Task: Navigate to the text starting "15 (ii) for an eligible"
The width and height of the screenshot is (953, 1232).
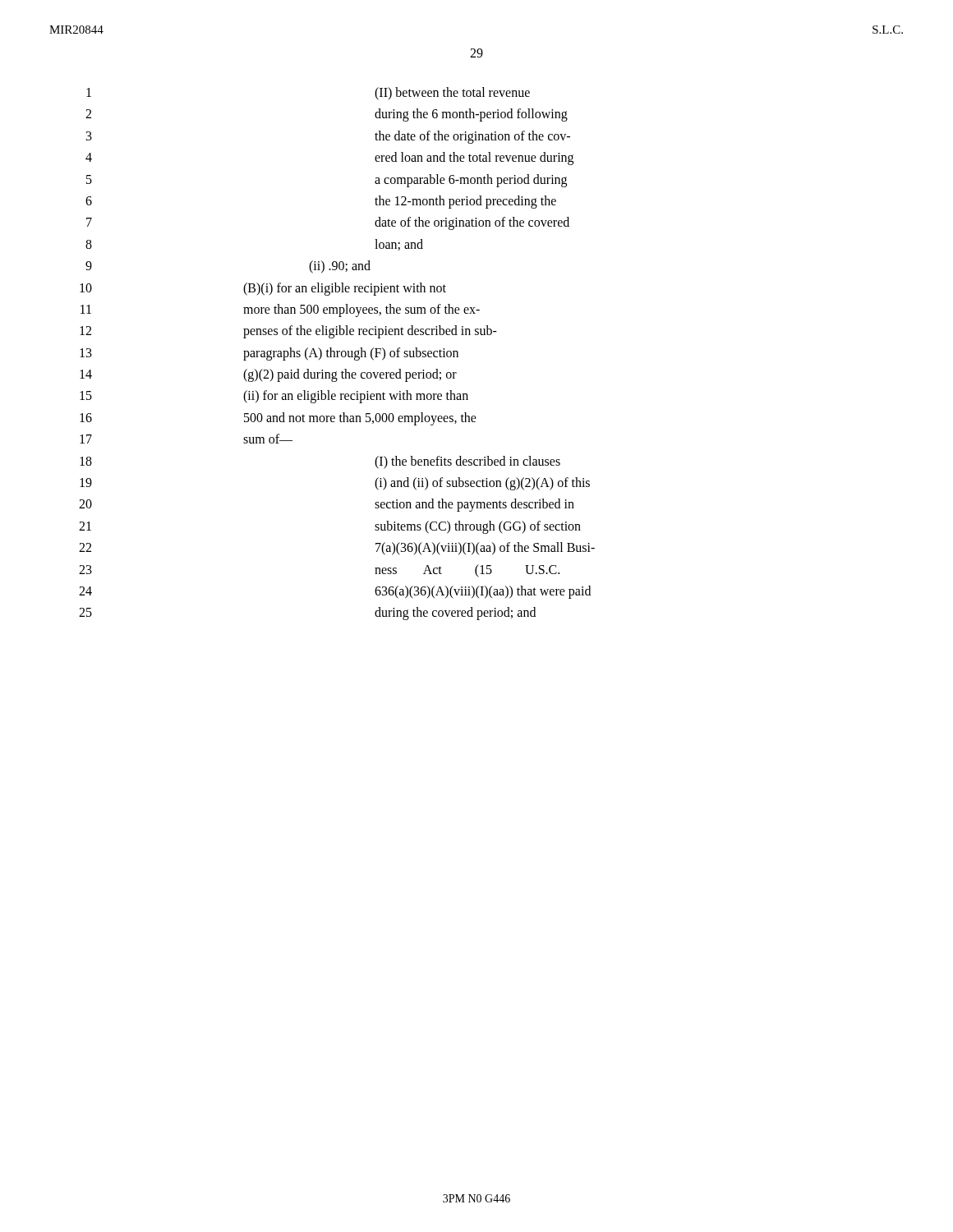Action: pos(476,396)
